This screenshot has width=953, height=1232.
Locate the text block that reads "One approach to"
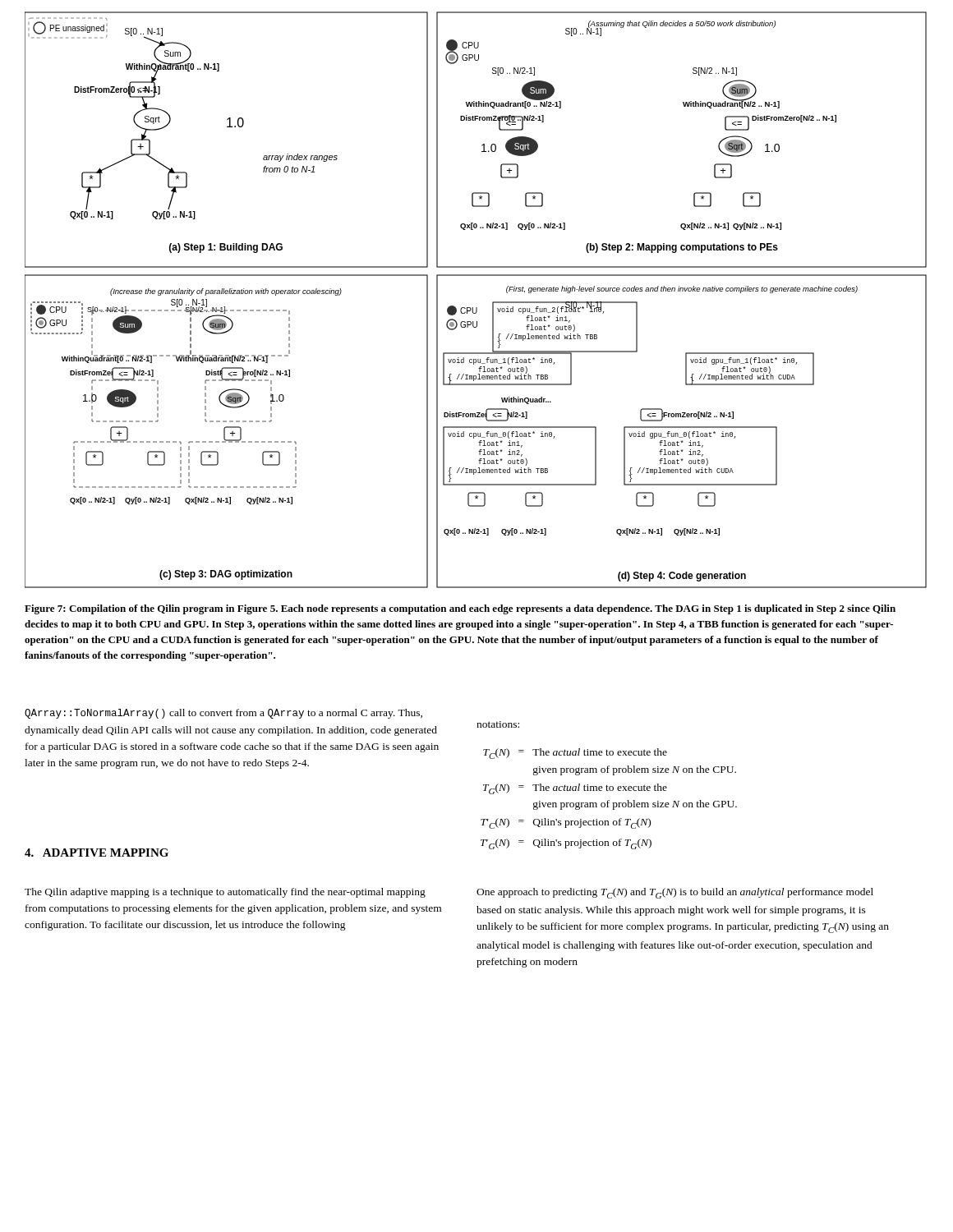[686, 927]
